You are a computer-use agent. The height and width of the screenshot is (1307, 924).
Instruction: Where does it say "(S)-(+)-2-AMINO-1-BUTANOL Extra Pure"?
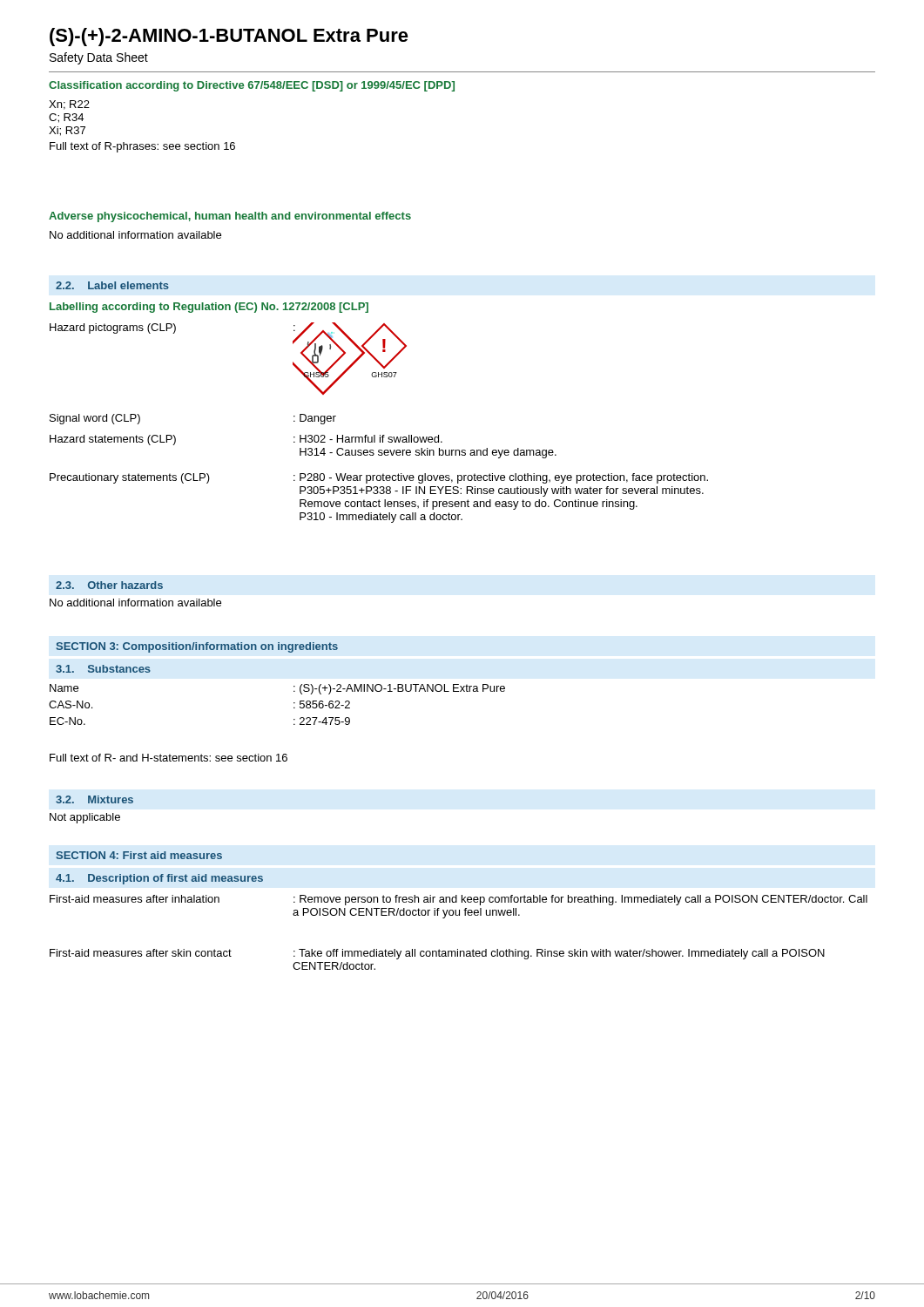click(229, 35)
